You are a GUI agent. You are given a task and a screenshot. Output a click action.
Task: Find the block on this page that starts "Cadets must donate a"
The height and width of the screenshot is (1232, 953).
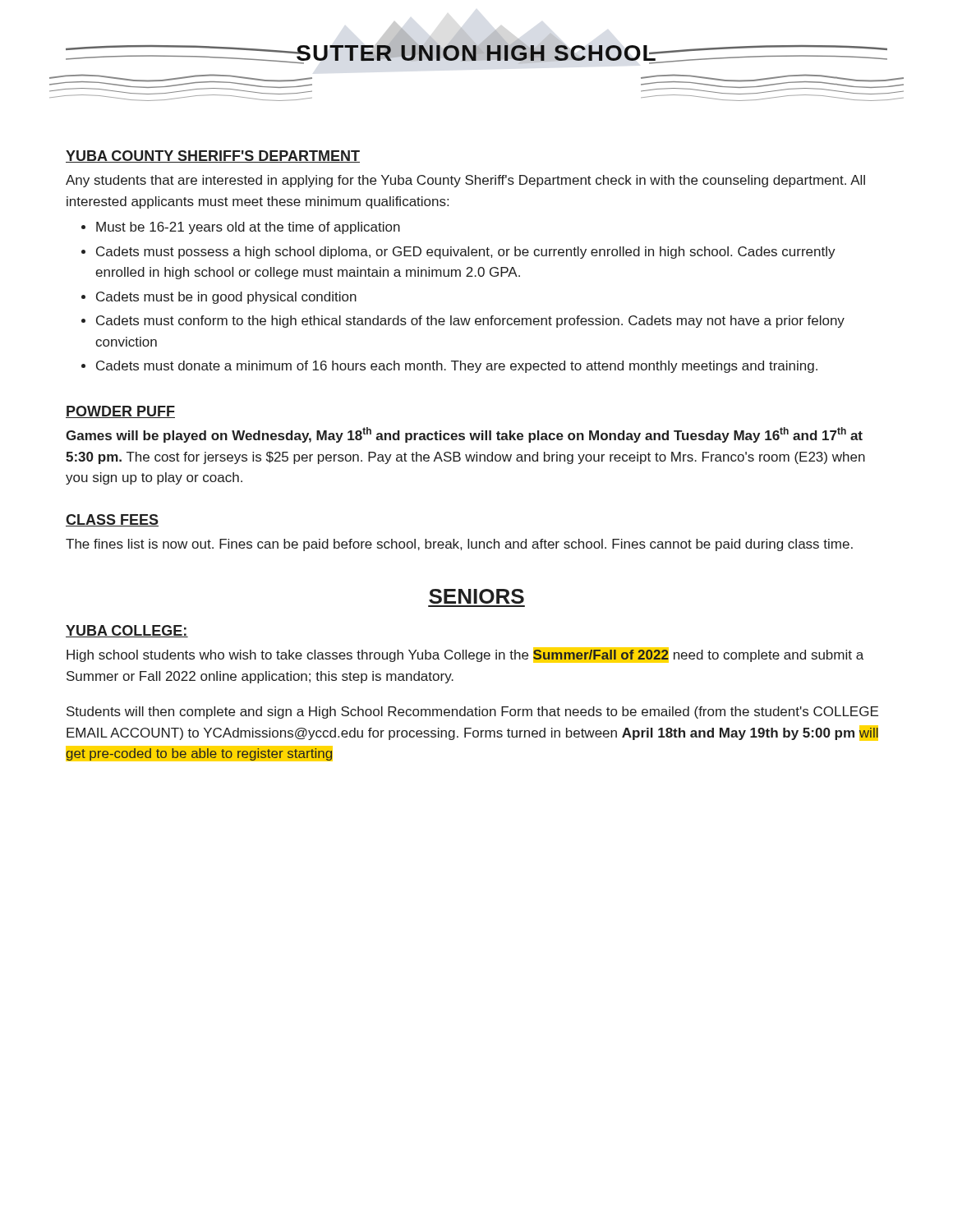[457, 366]
